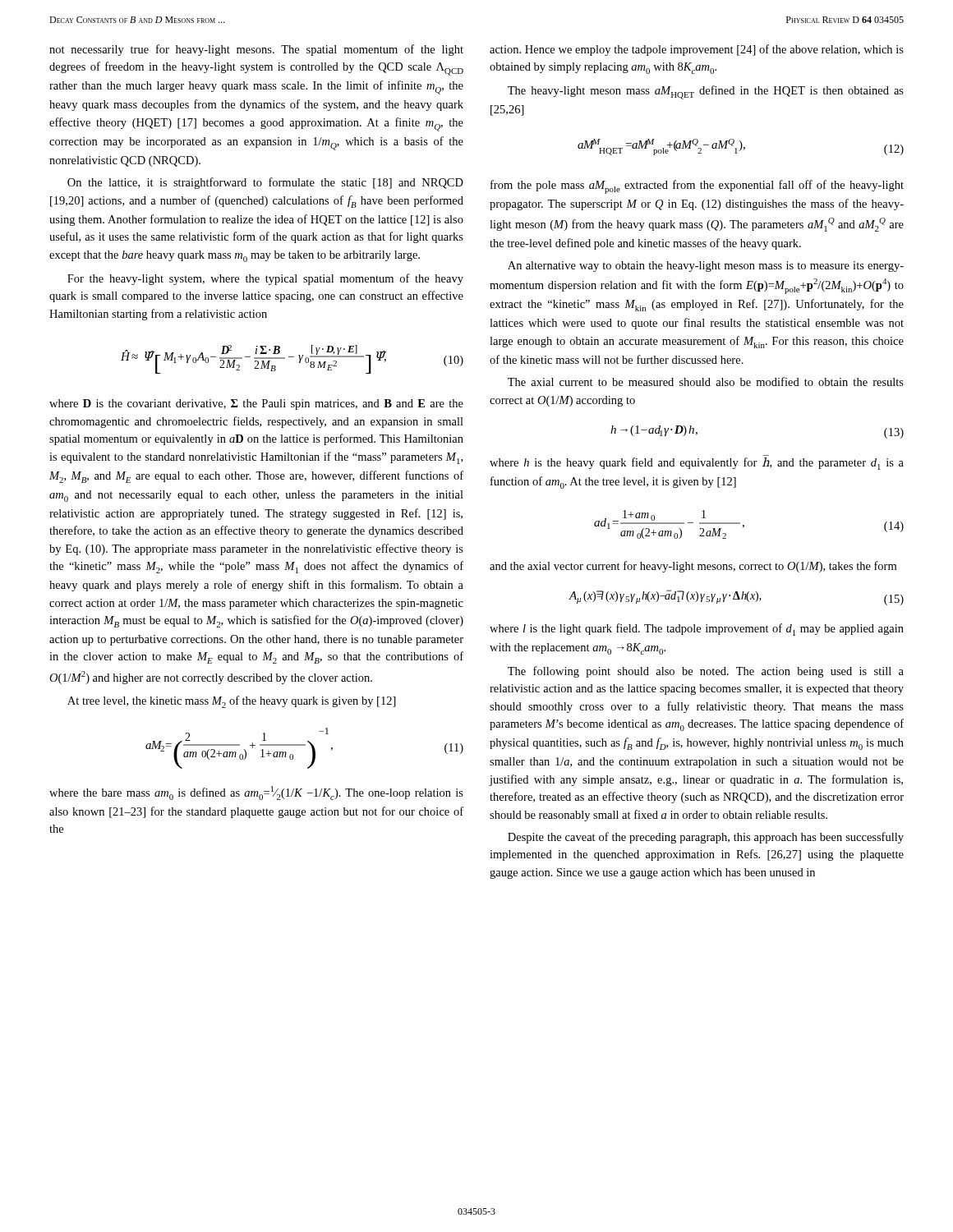Click on the text starting "not necessarily true for heavy-light"

256,182
